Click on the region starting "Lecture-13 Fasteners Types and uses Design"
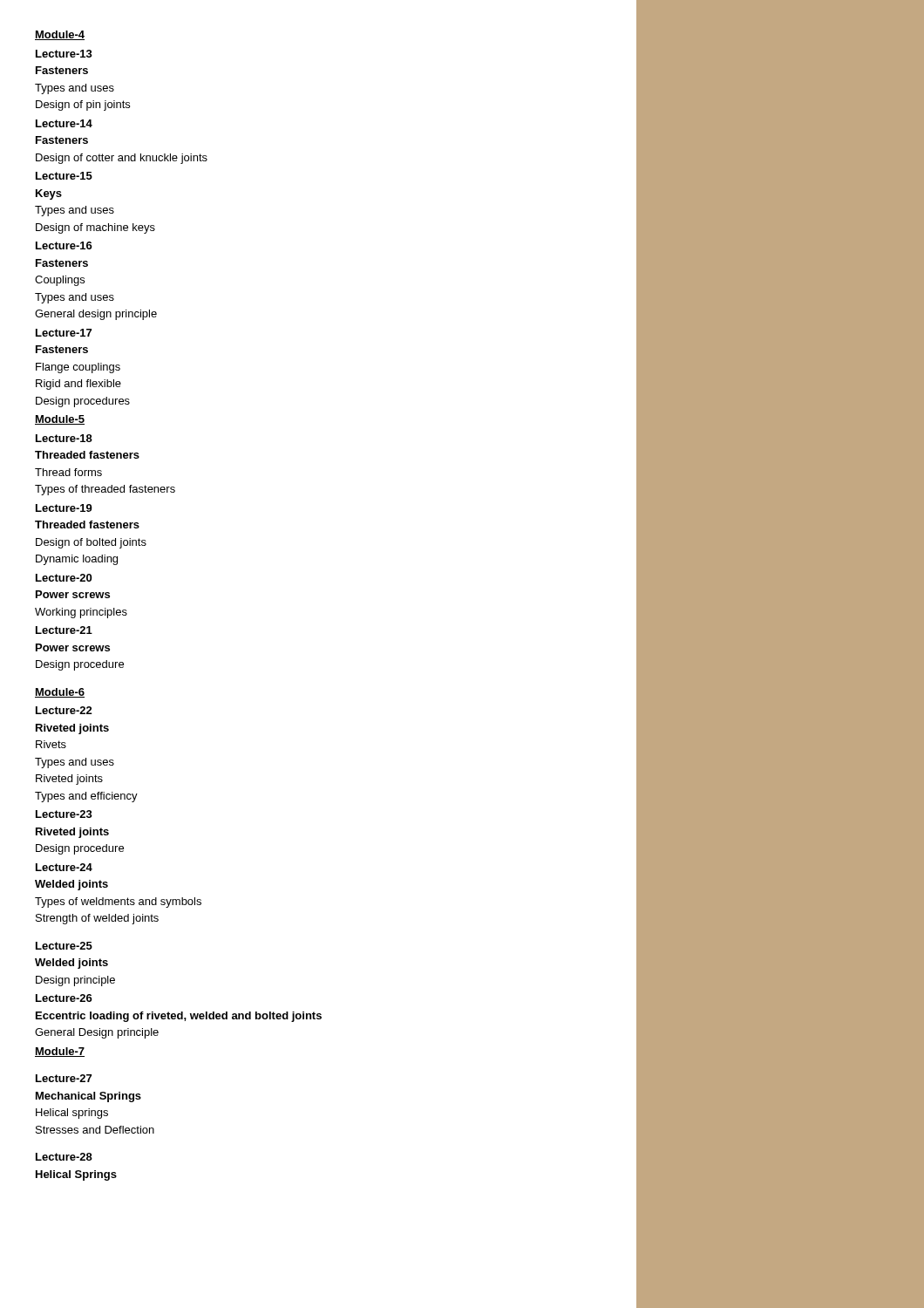 [x=83, y=79]
